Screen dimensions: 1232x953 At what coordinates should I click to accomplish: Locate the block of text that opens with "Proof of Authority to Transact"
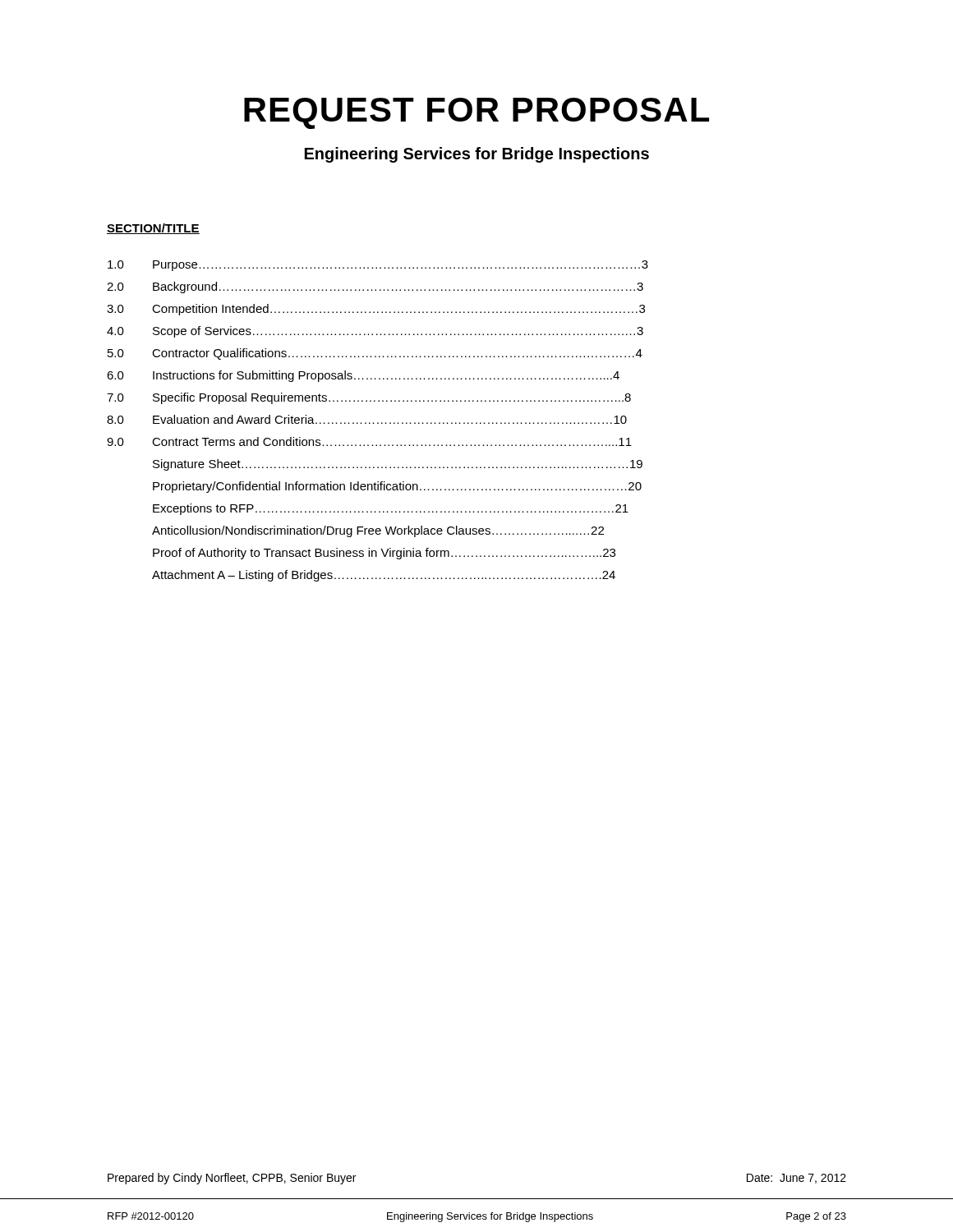(x=476, y=552)
